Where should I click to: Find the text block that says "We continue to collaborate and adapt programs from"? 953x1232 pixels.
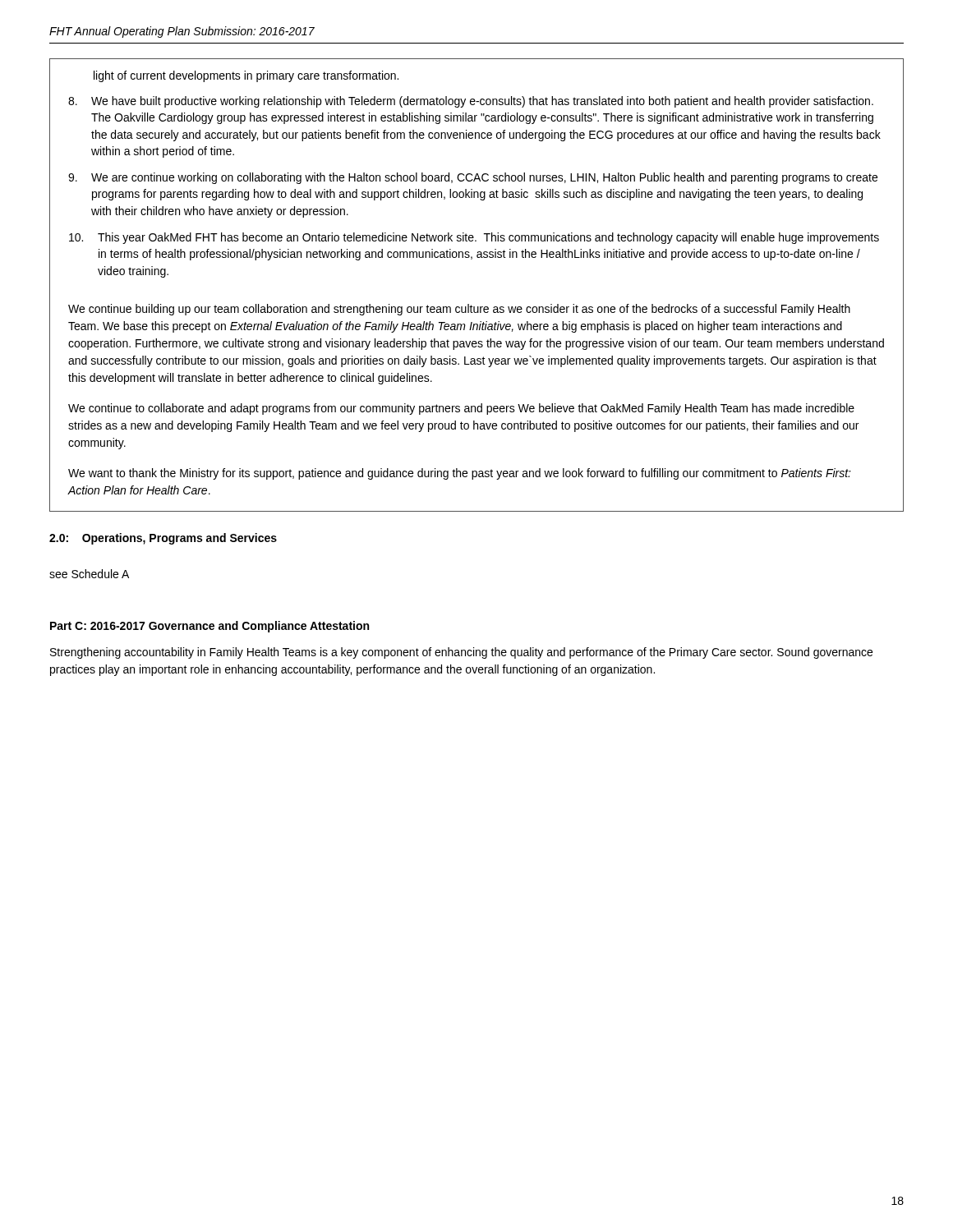[464, 425]
